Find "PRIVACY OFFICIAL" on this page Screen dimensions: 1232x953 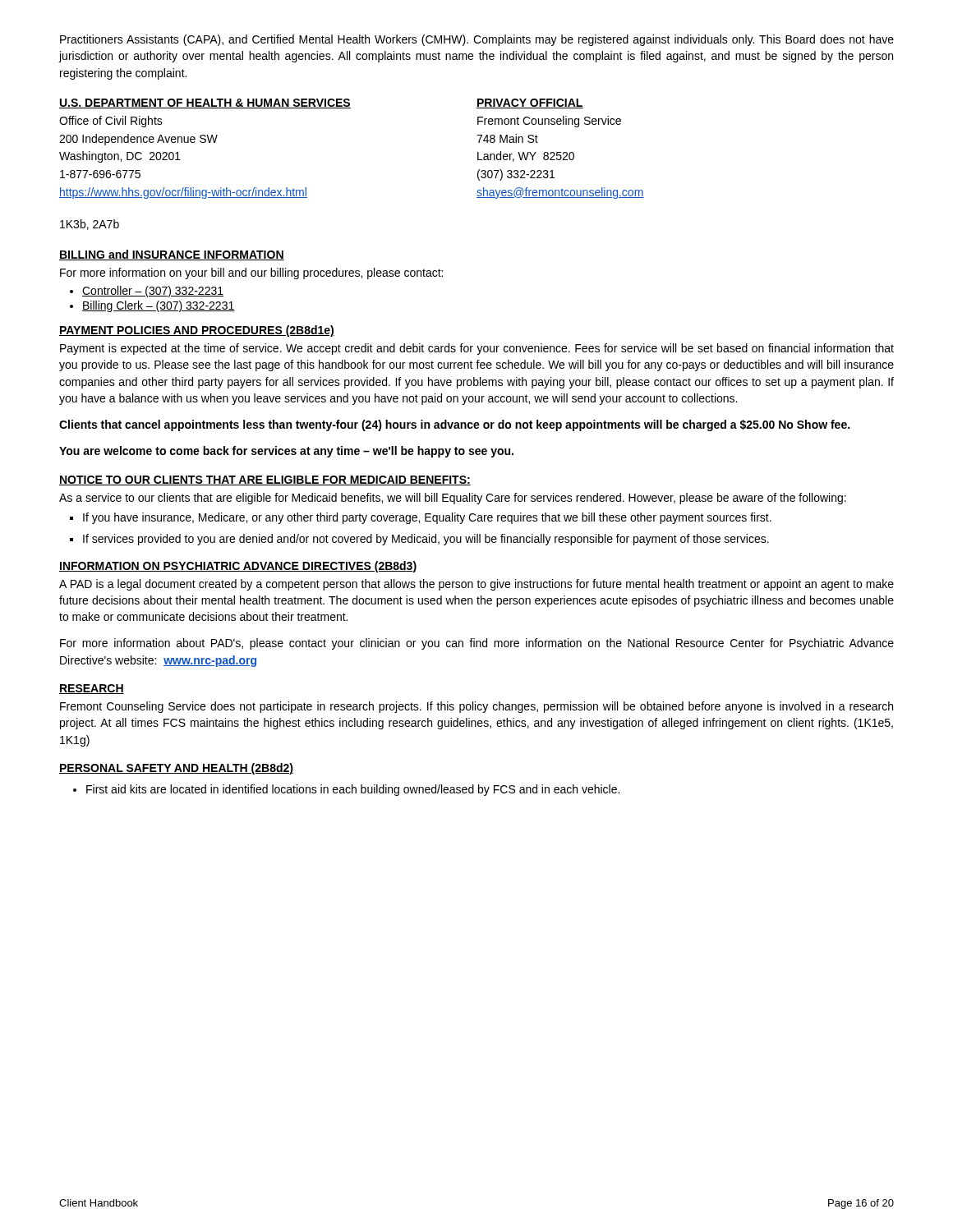click(530, 103)
